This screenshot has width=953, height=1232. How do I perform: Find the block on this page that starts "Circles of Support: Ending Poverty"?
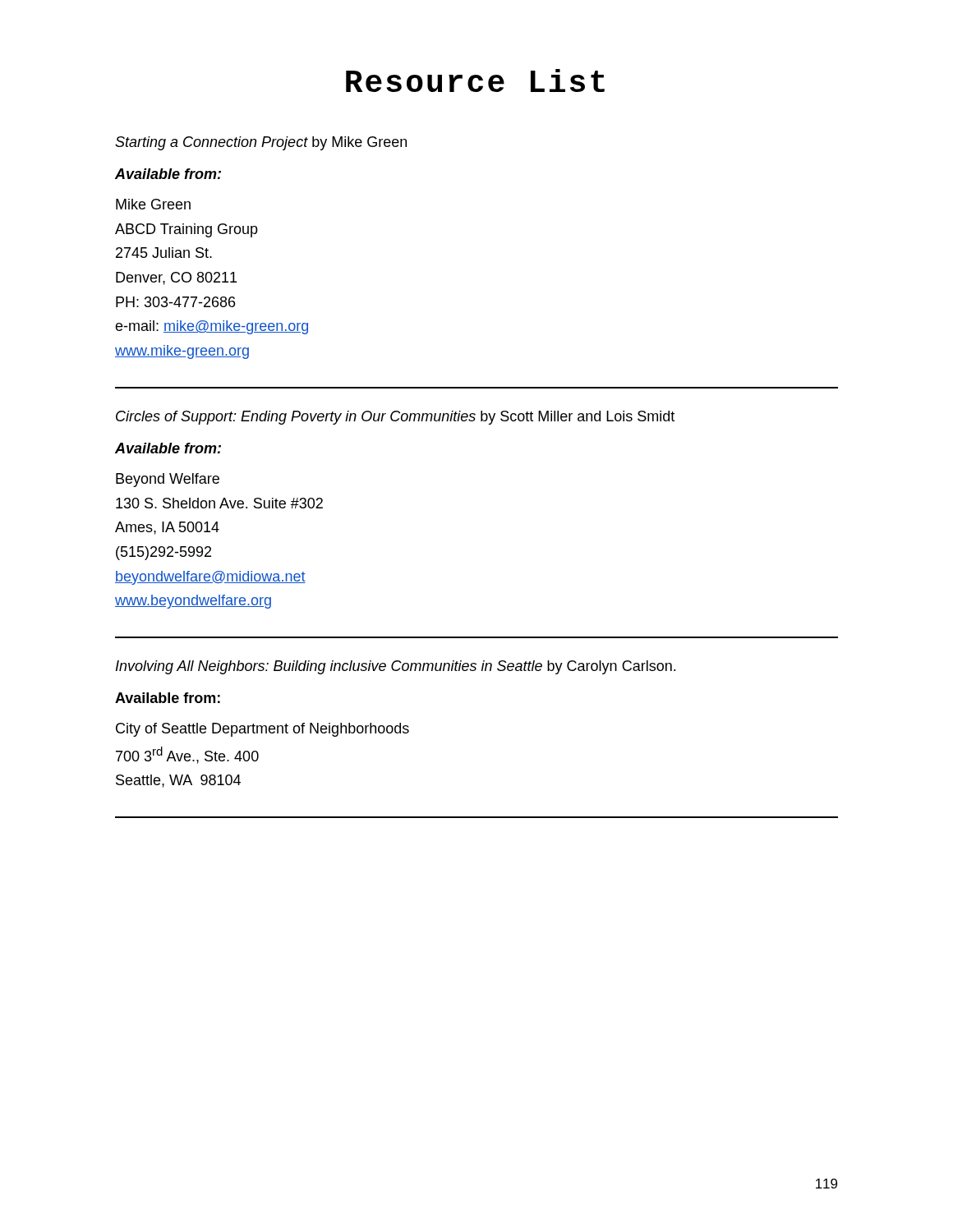pyautogui.click(x=395, y=416)
